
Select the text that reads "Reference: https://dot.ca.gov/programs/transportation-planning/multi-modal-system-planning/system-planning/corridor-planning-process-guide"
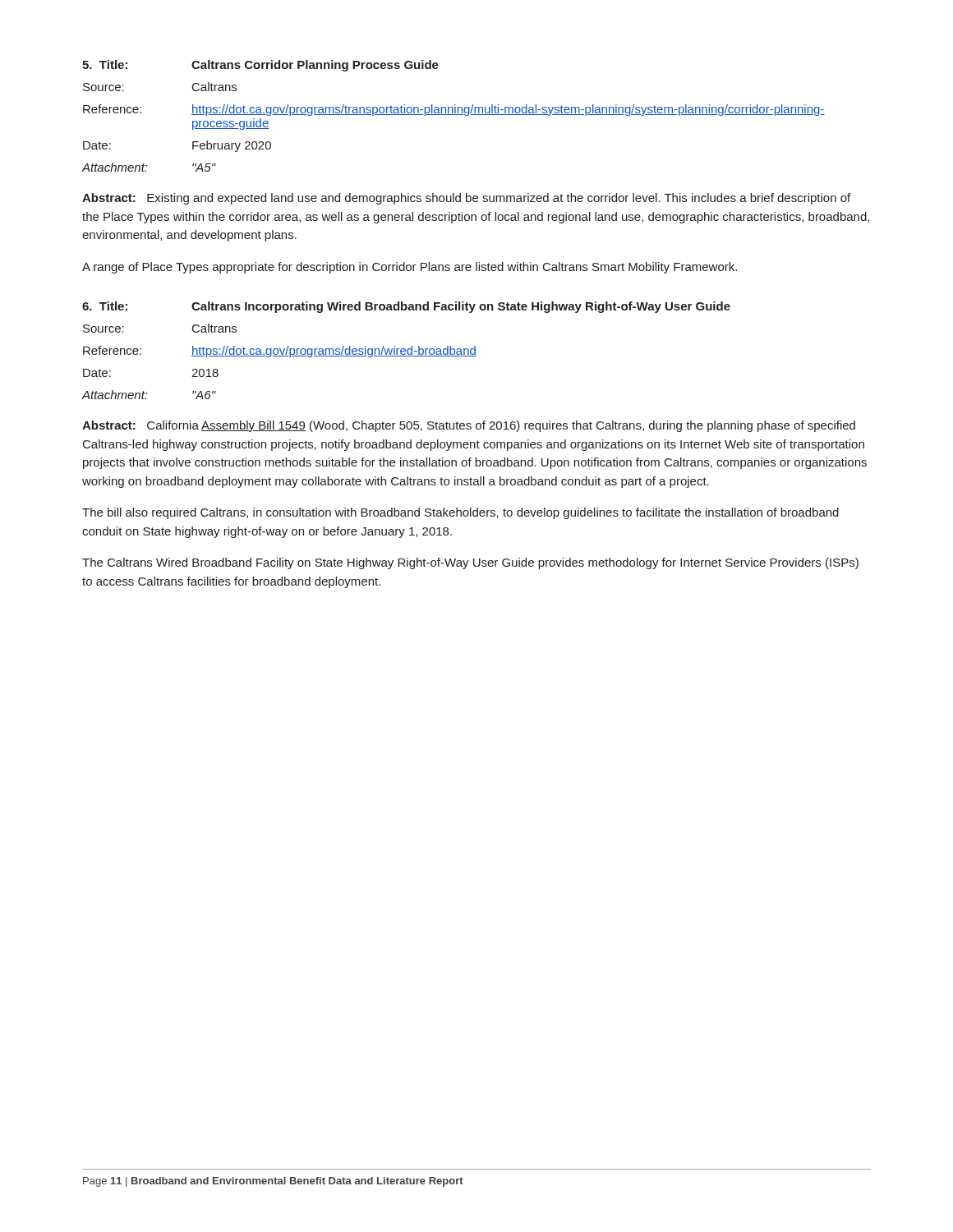coord(476,116)
